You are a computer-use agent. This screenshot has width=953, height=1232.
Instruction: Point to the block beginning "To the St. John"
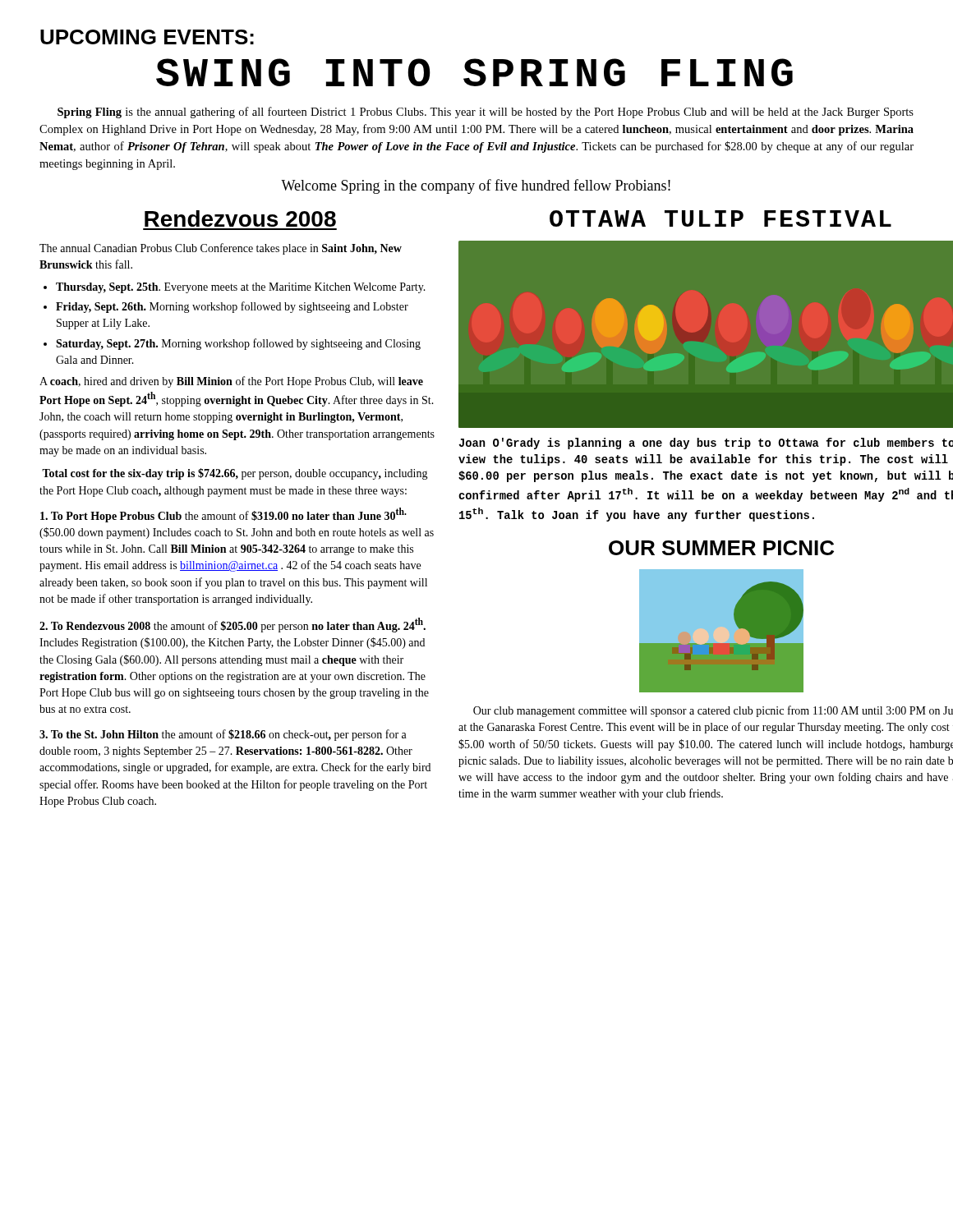[235, 768]
